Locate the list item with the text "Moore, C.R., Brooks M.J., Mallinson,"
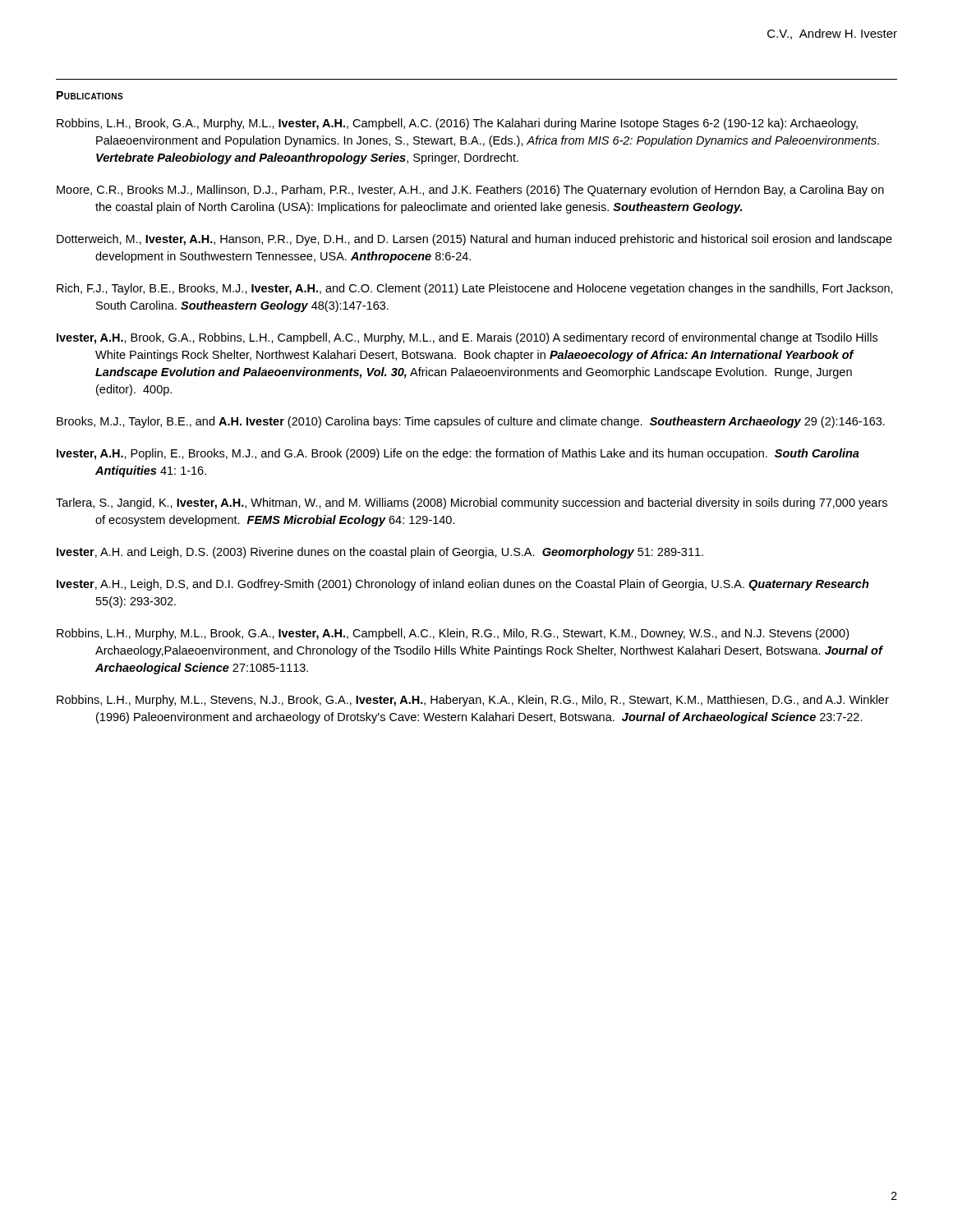Screen dimensions: 1232x953 (x=470, y=198)
